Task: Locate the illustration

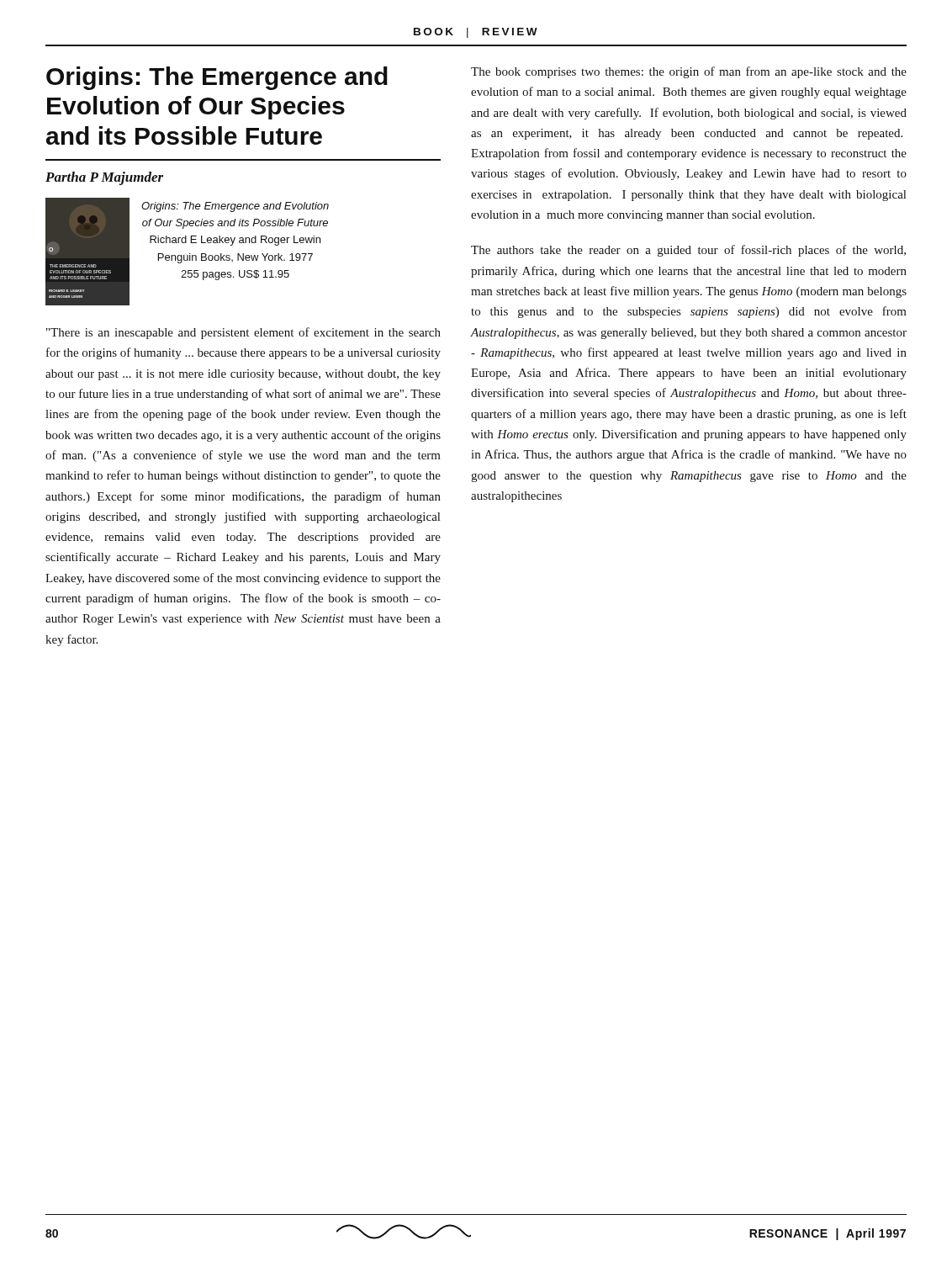Action: (243, 253)
